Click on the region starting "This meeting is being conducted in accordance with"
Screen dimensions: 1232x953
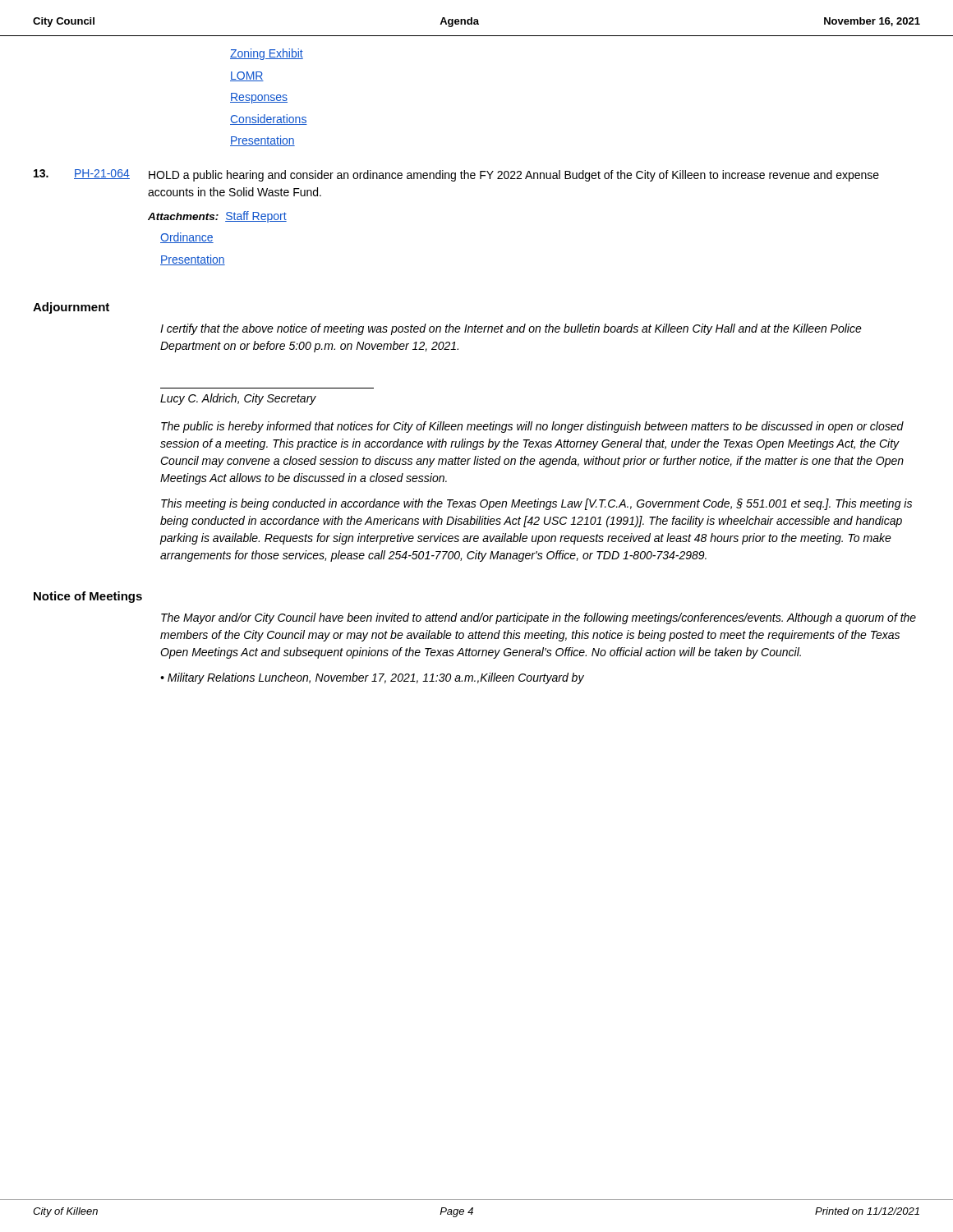[x=536, y=530]
